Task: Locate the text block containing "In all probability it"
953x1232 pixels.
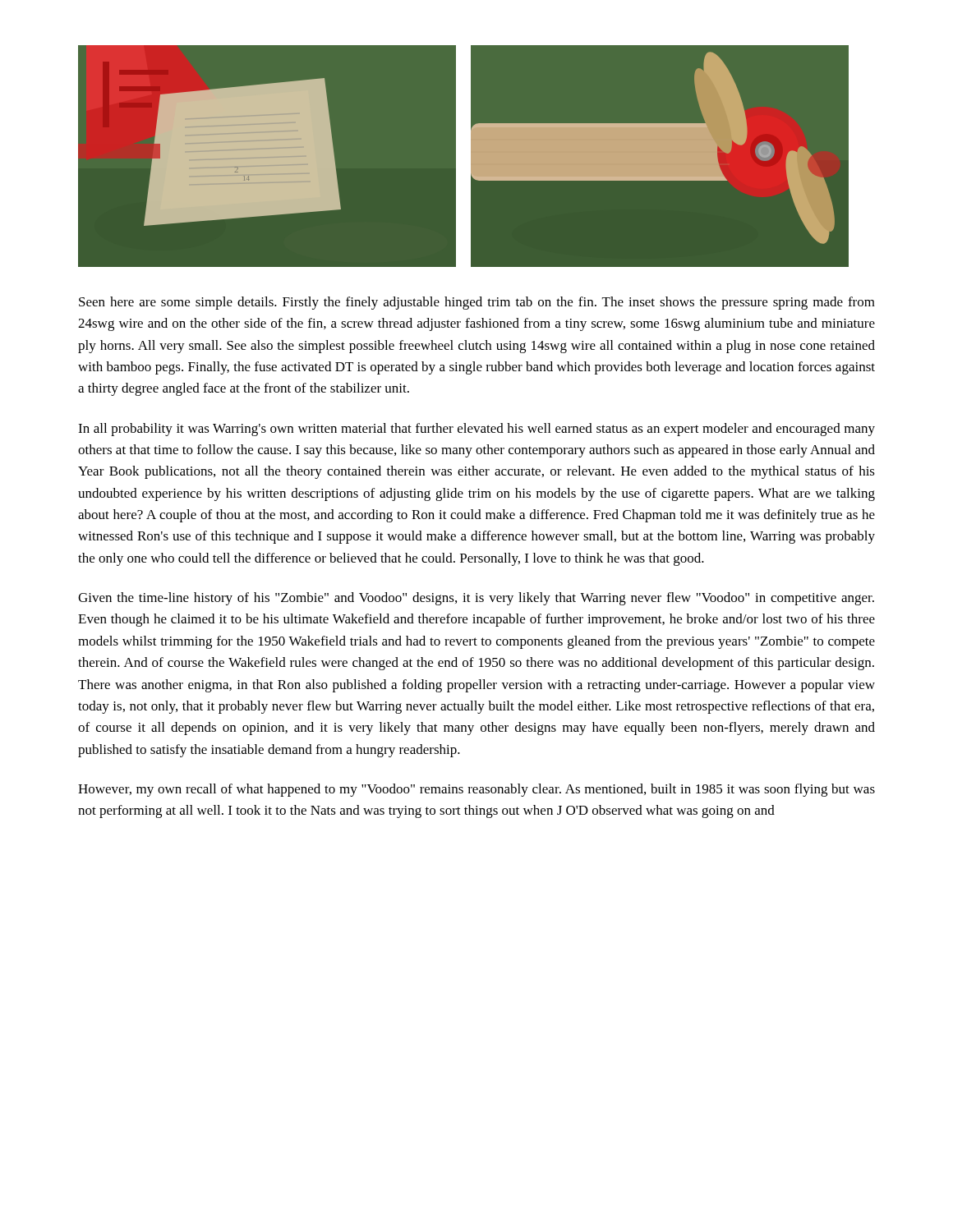Action: point(476,493)
